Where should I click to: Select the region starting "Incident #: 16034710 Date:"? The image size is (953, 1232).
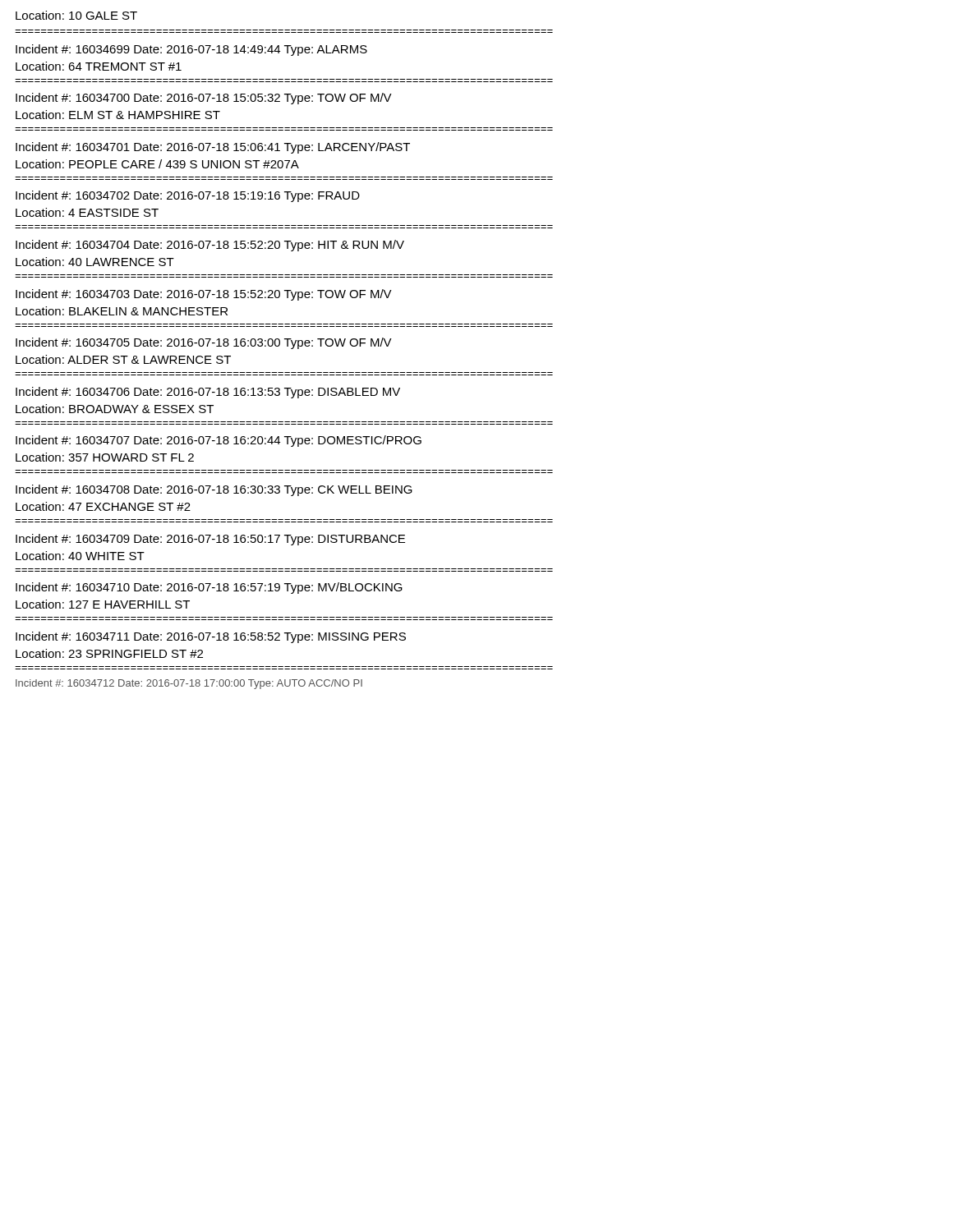[209, 596]
